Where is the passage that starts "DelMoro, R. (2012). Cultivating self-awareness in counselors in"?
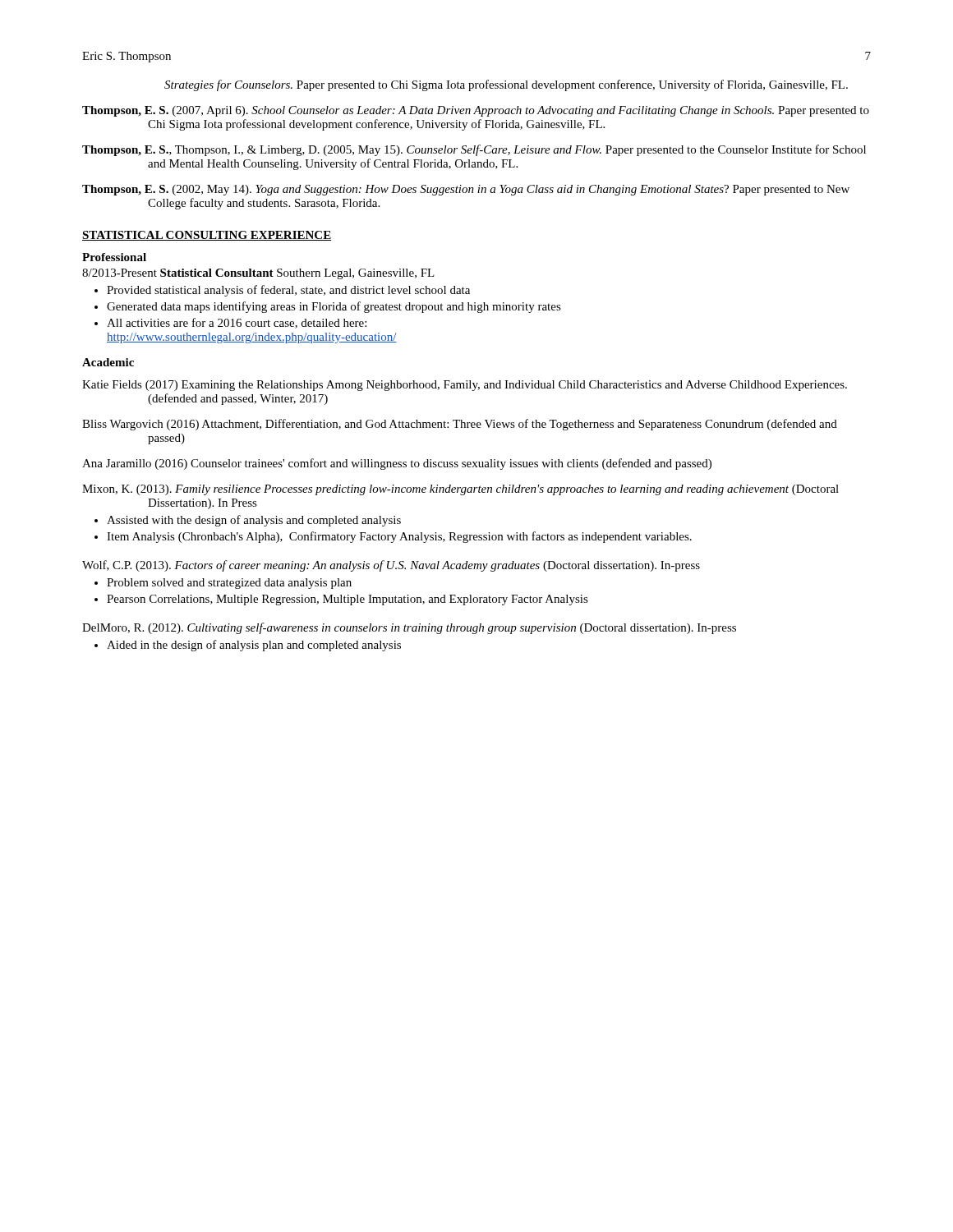 [x=409, y=628]
